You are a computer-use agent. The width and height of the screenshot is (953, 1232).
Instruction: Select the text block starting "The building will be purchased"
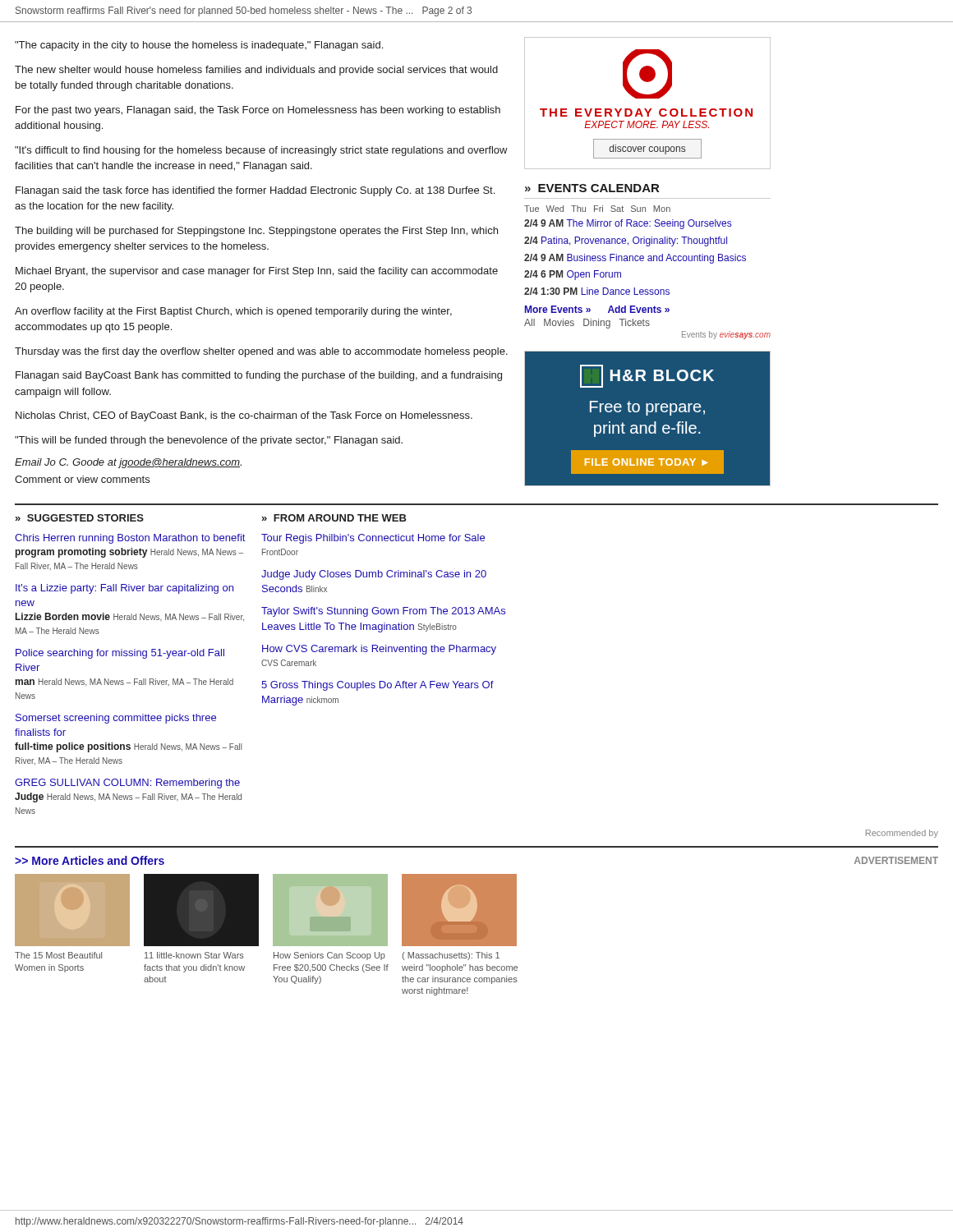pos(257,238)
